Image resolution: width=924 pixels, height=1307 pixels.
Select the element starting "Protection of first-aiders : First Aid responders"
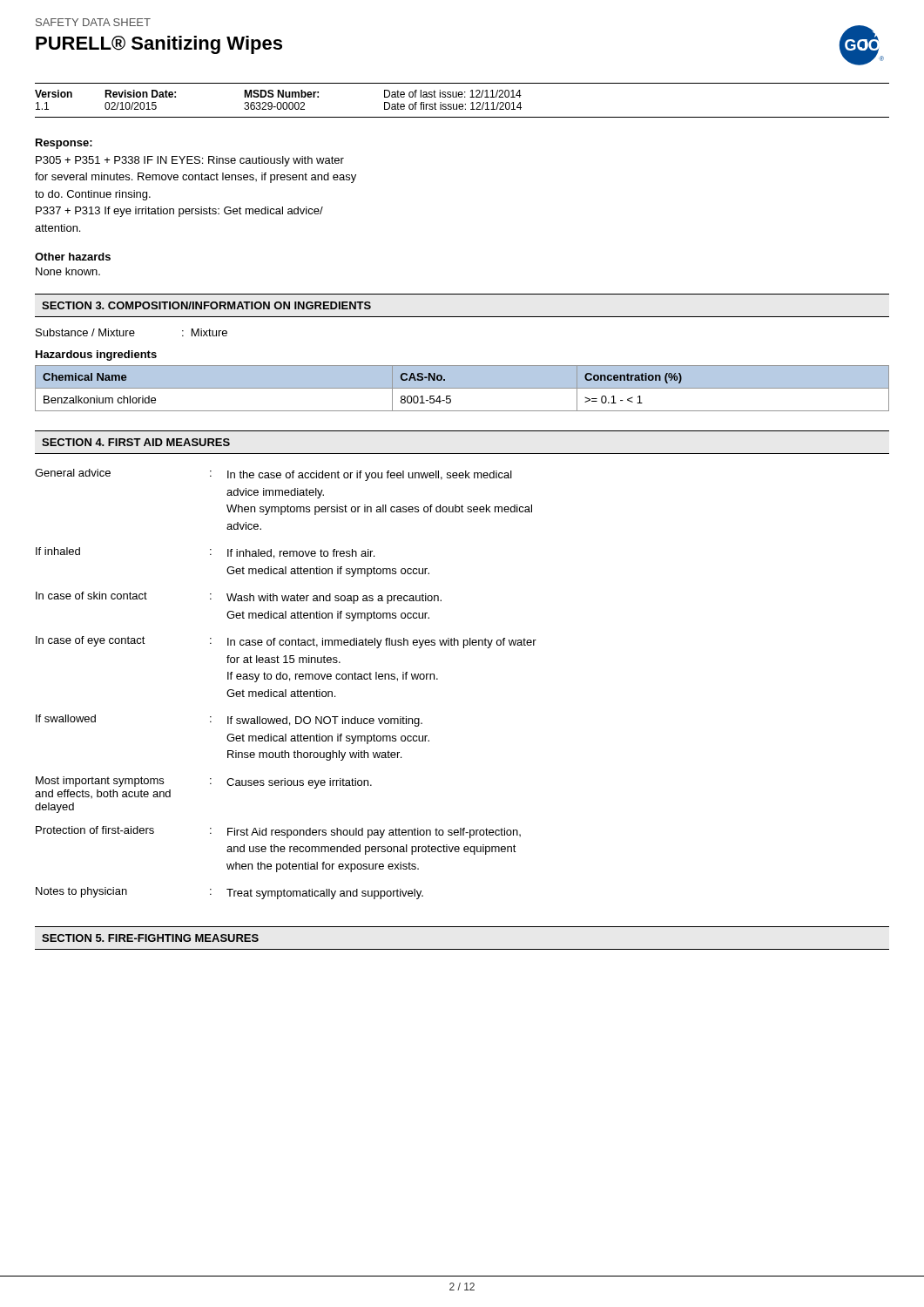[x=462, y=849]
